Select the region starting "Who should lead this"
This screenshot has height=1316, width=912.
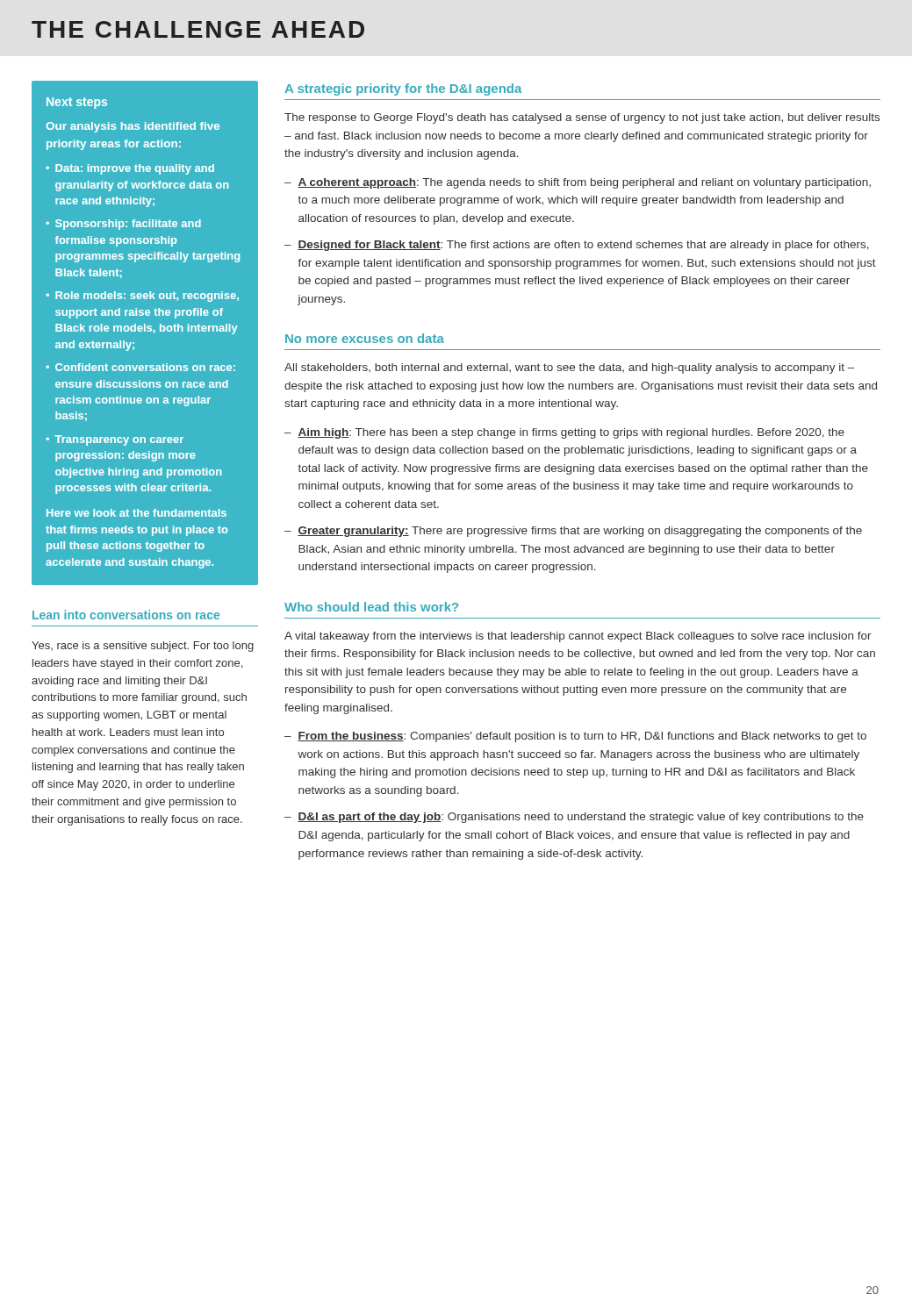(372, 607)
